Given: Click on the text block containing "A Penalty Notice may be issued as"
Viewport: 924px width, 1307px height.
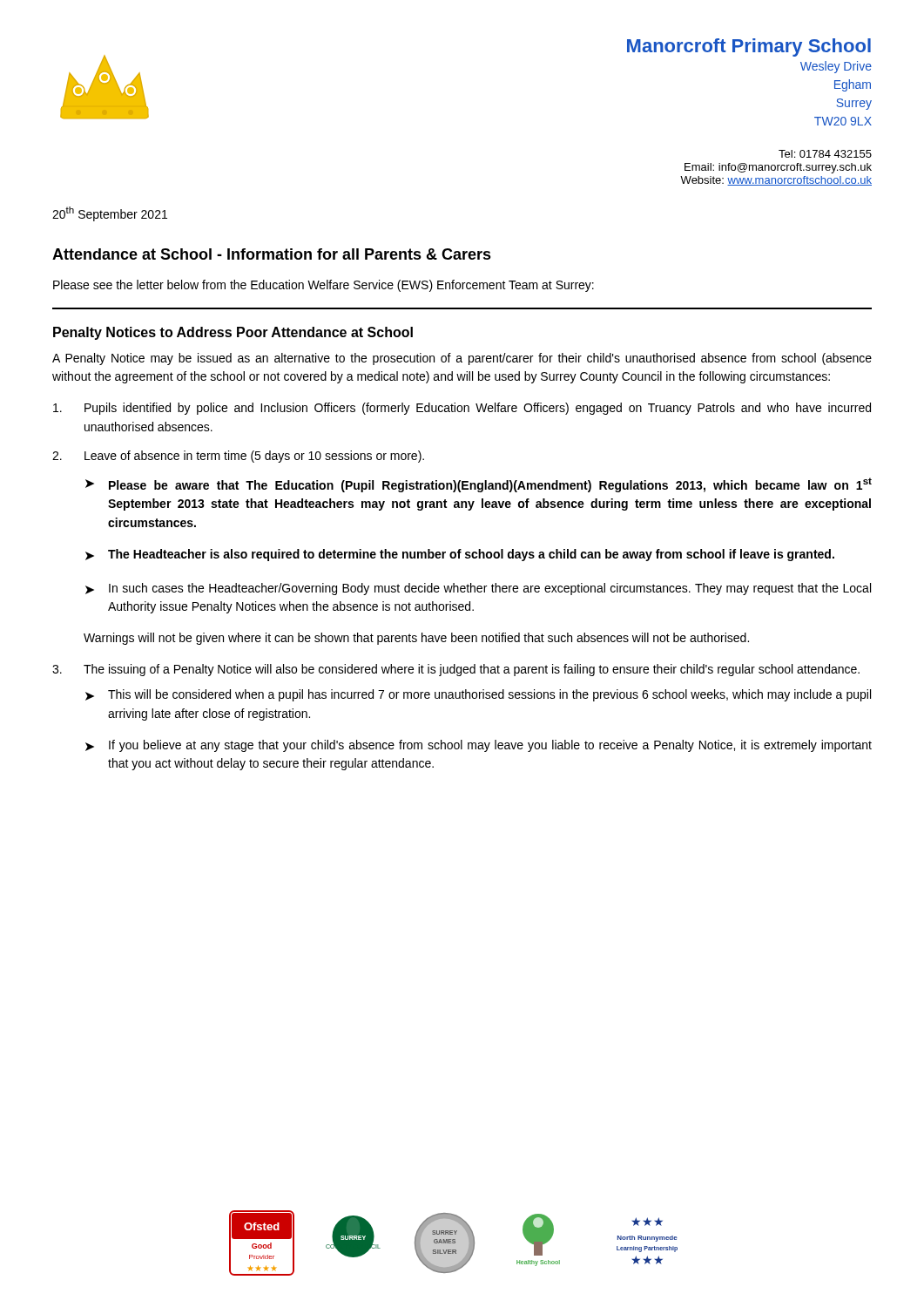Looking at the screenshot, I should pyautogui.click(x=462, y=367).
